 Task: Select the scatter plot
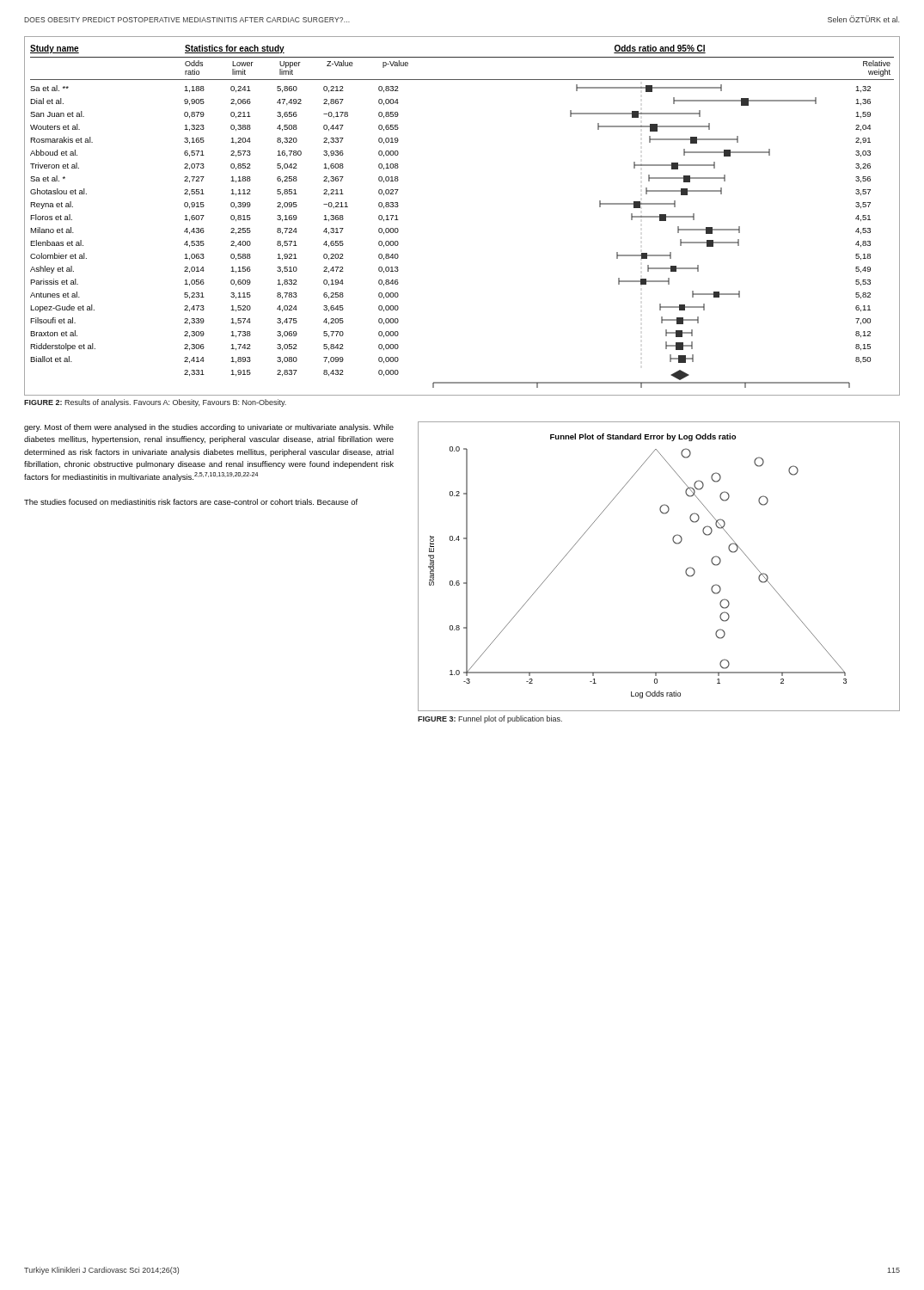point(659,566)
